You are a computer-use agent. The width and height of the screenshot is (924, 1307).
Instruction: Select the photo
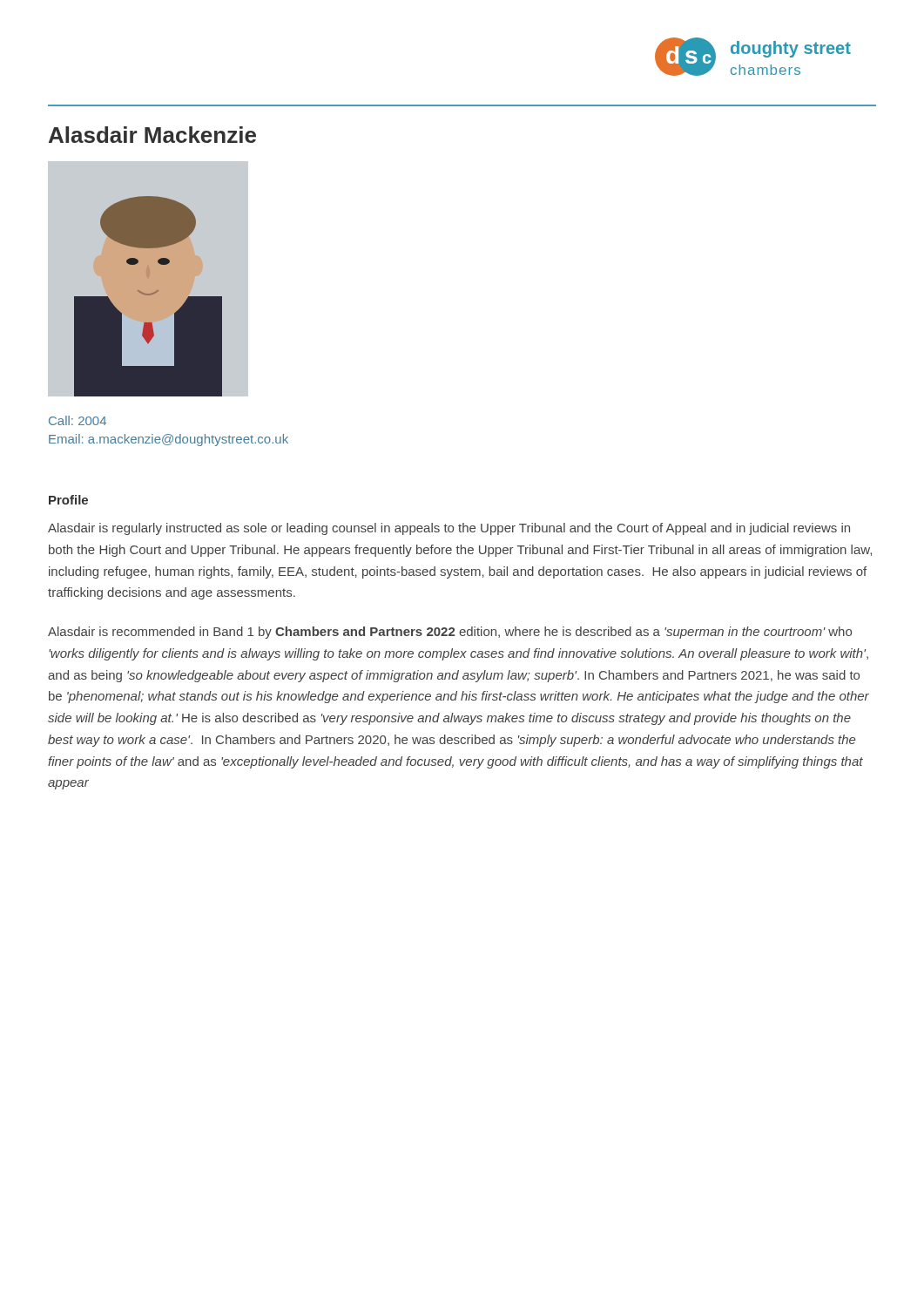click(x=148, y=279)
